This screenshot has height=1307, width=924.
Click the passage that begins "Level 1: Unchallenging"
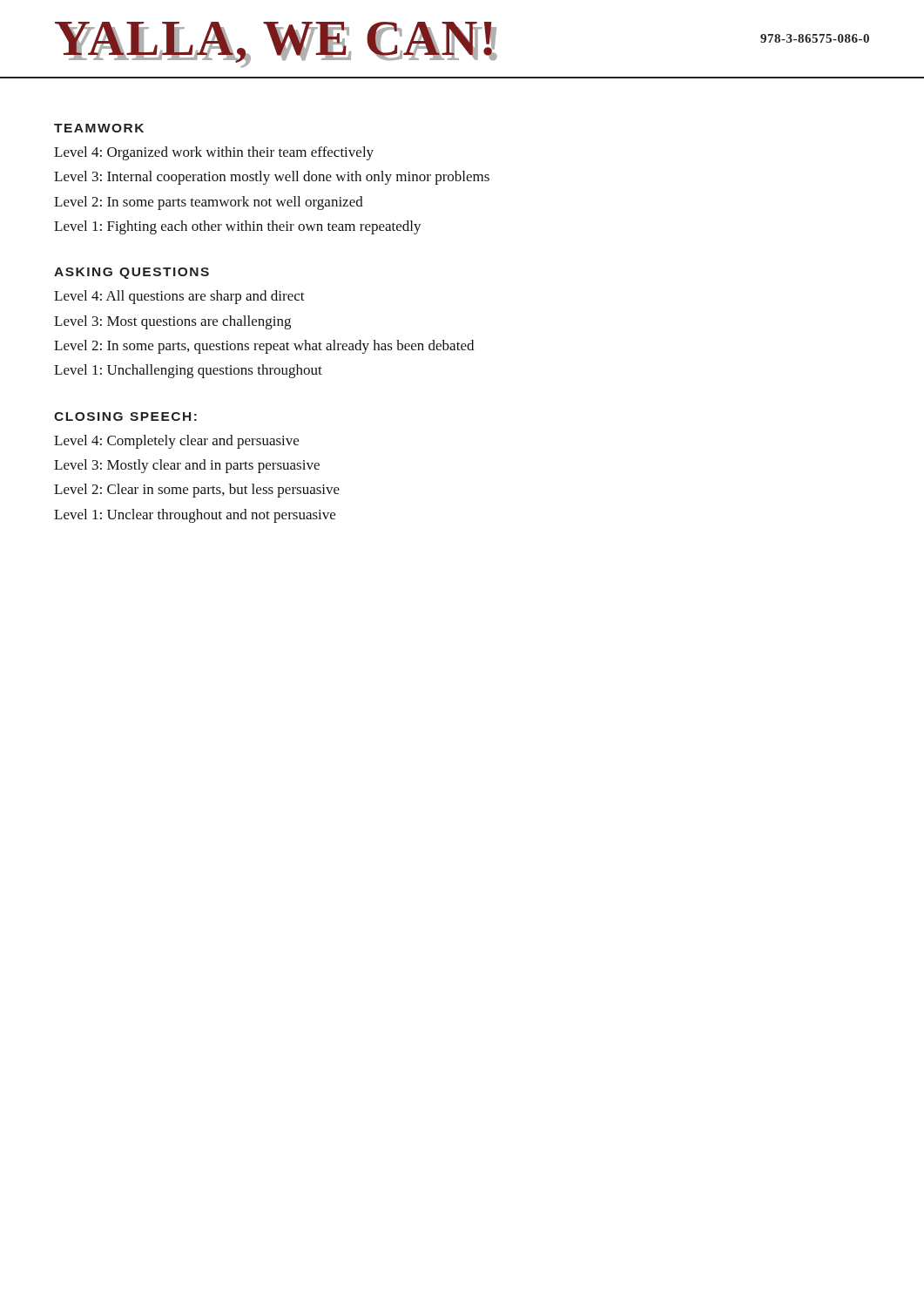(x=188, y=370)
